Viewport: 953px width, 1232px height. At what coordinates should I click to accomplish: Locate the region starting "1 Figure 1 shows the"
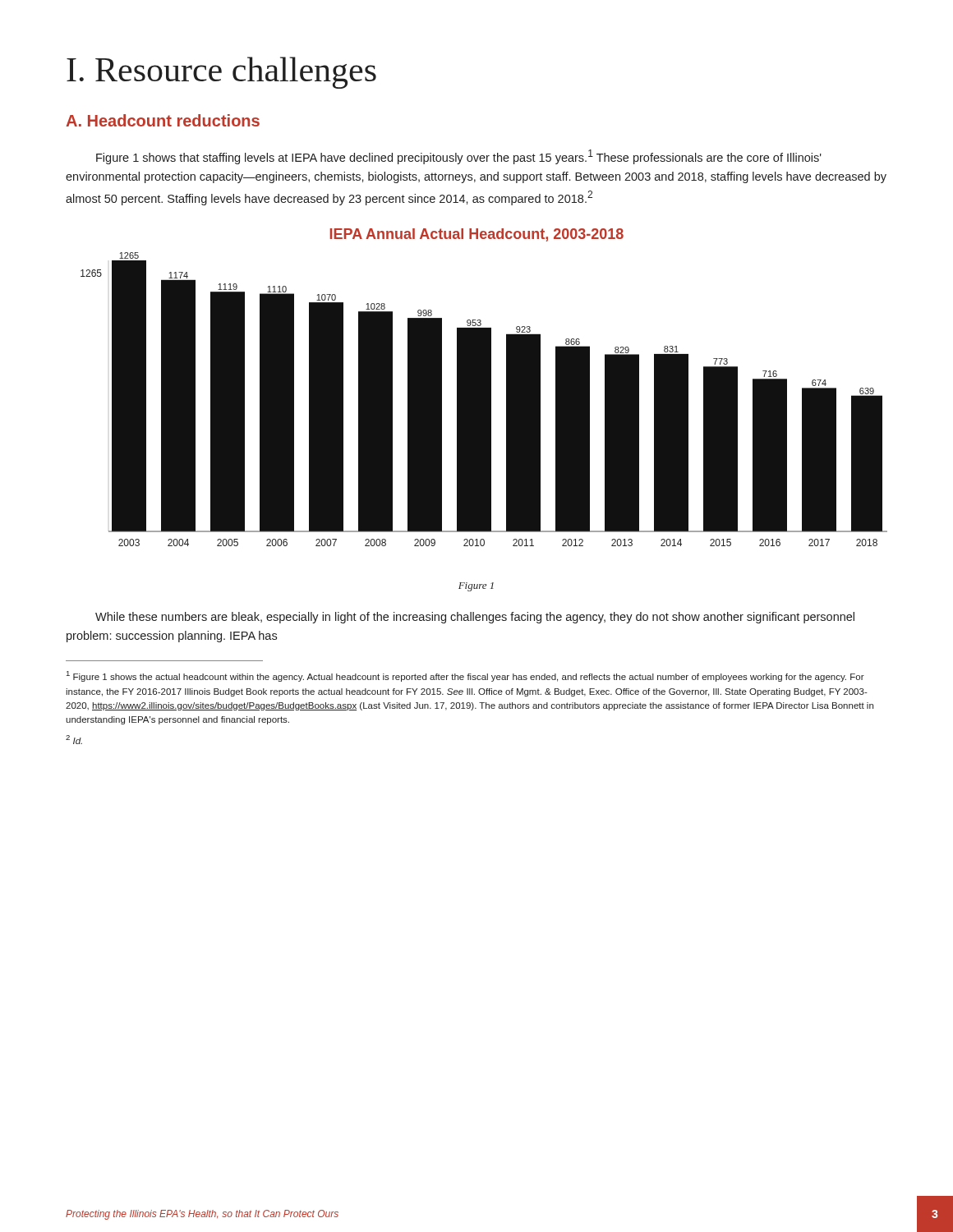476,698
